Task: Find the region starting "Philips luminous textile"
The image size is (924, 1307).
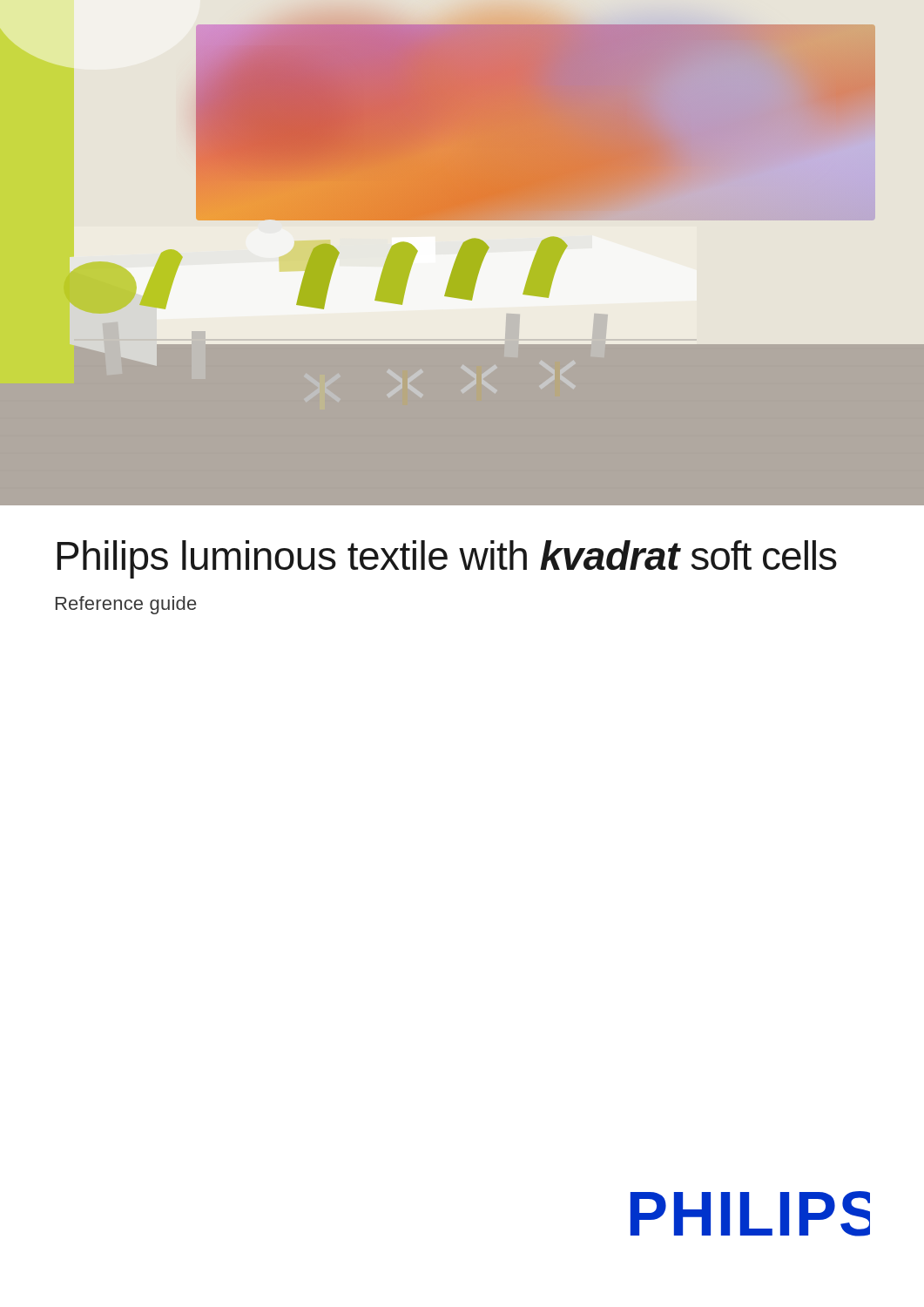Action: 463,556
